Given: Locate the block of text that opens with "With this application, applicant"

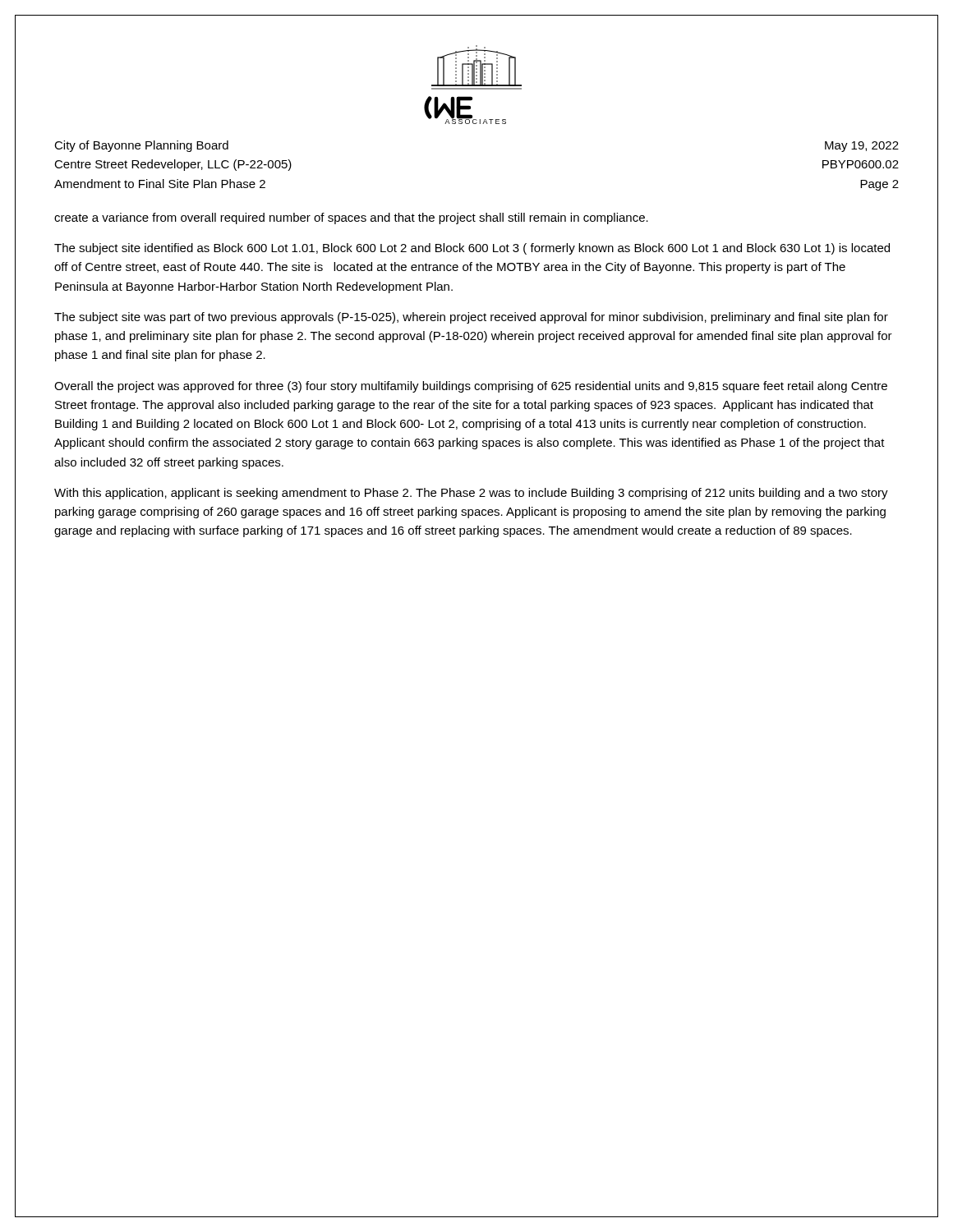Looking at the screenshot, I should pos(471,511).
